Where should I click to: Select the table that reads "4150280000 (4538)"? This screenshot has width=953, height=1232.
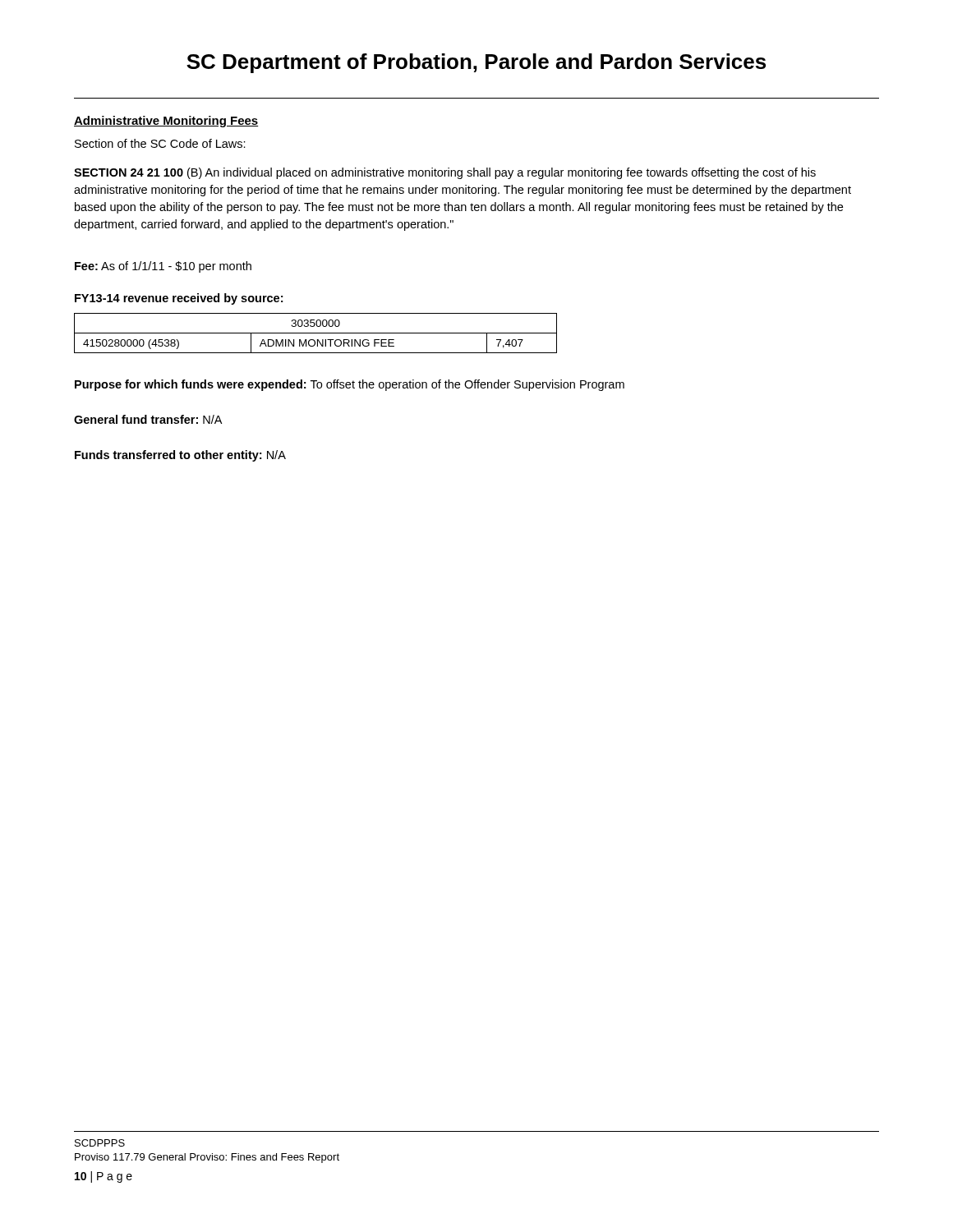coord(476,333)
